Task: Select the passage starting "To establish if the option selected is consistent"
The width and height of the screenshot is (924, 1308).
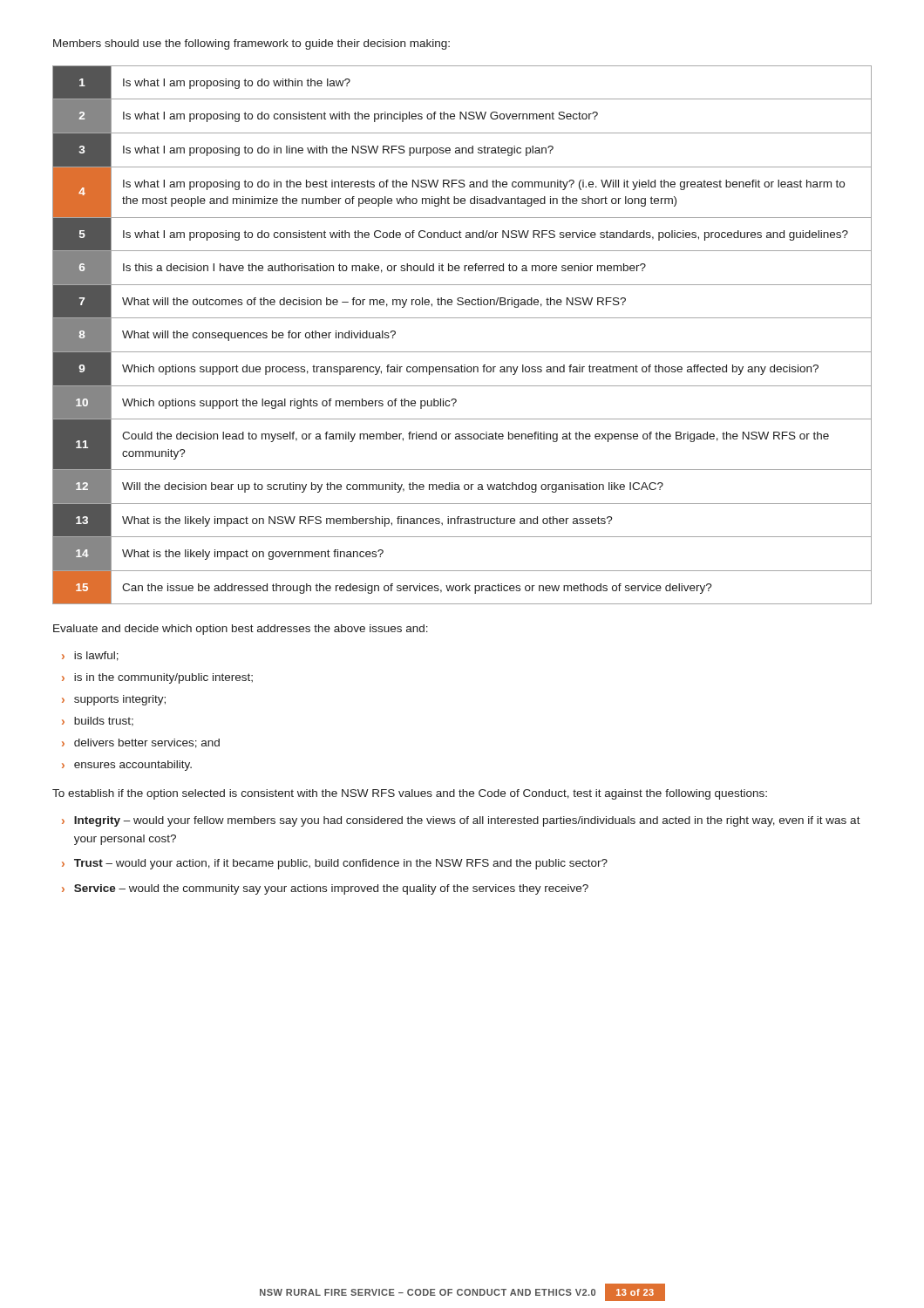Action: point(410,793)
